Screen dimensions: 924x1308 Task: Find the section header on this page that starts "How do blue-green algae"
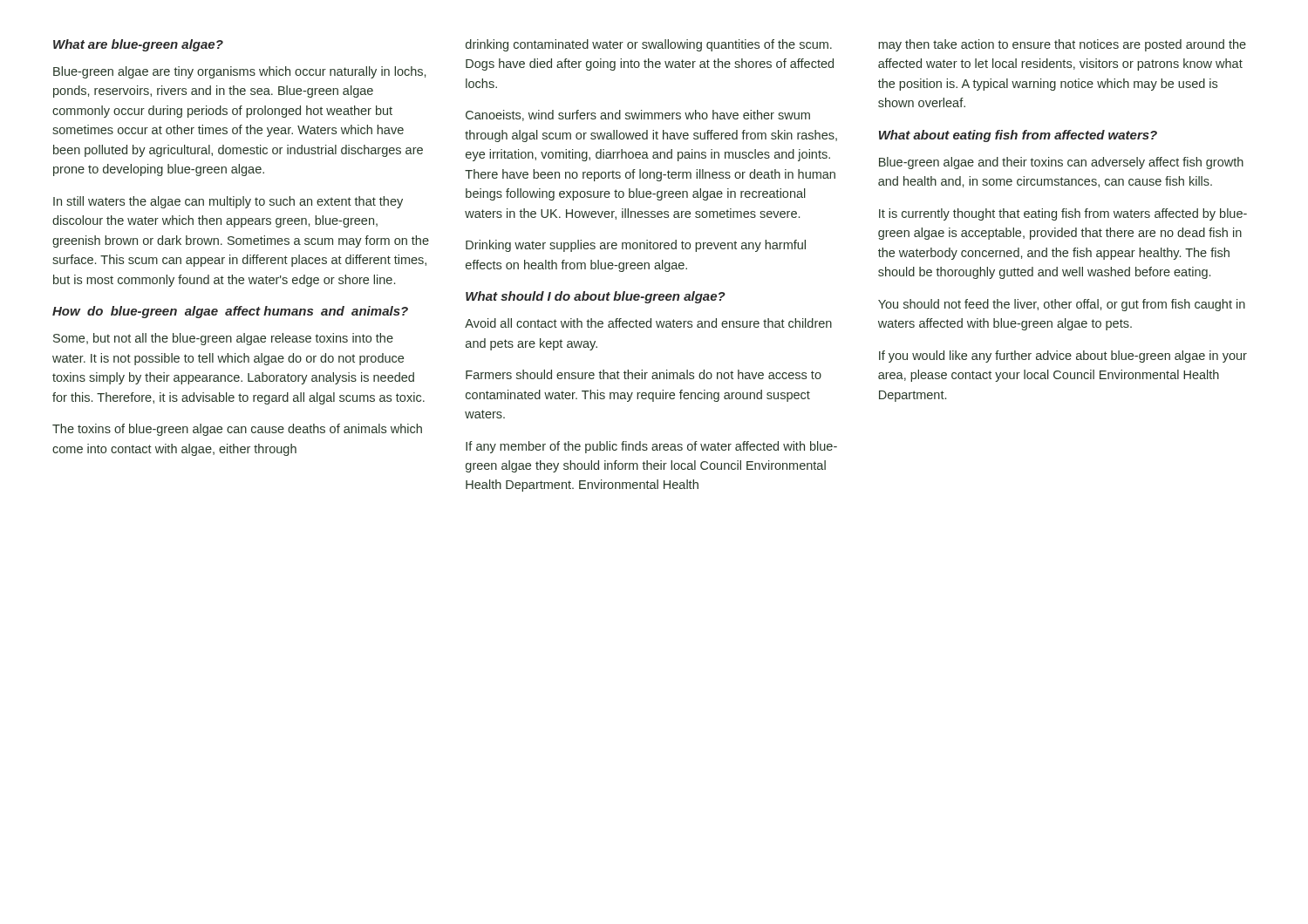[x=230, y=311]
